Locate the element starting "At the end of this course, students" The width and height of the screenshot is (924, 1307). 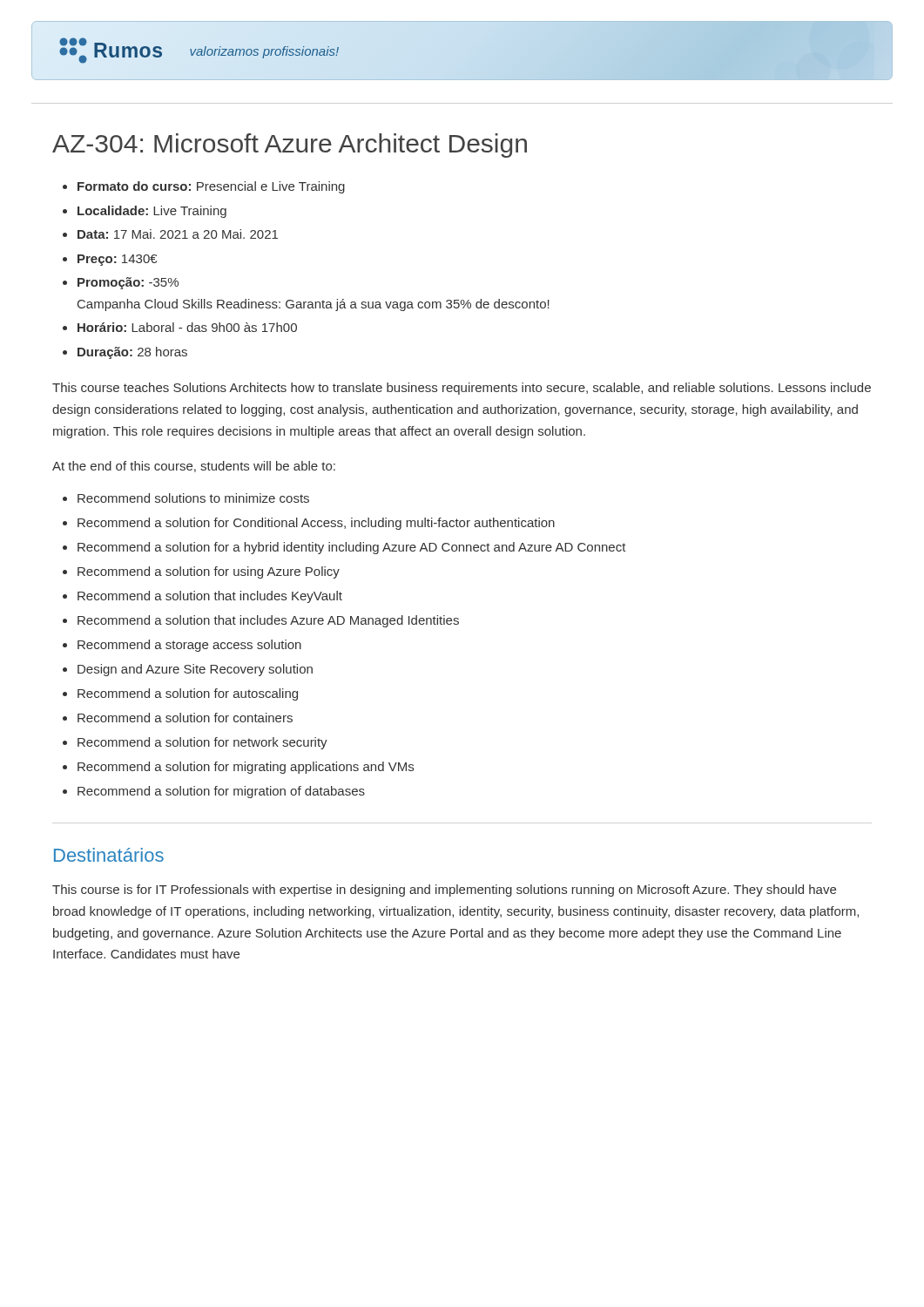click(x=194, y=466)
